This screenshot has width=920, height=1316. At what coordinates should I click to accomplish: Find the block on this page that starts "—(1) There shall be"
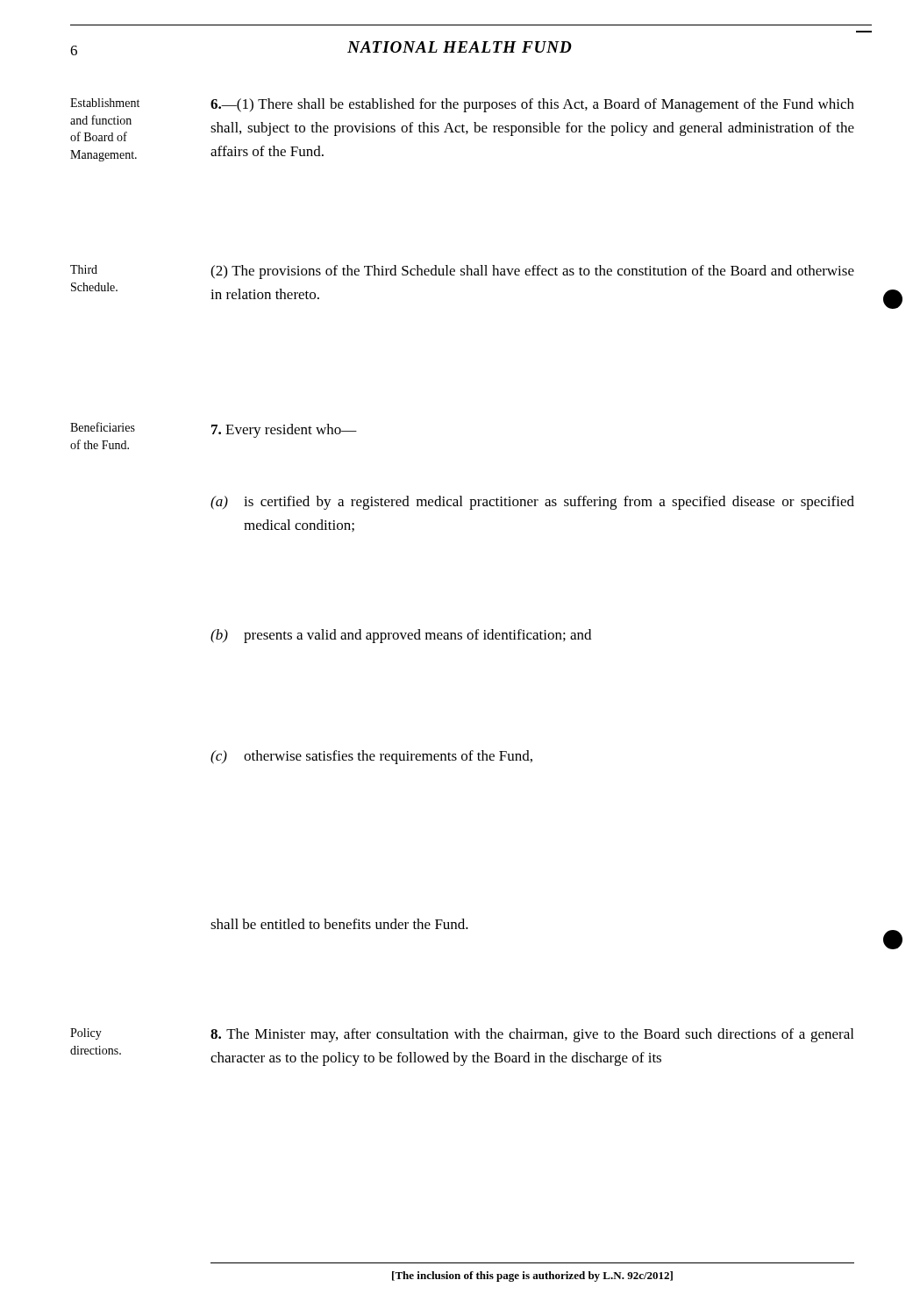532,128
